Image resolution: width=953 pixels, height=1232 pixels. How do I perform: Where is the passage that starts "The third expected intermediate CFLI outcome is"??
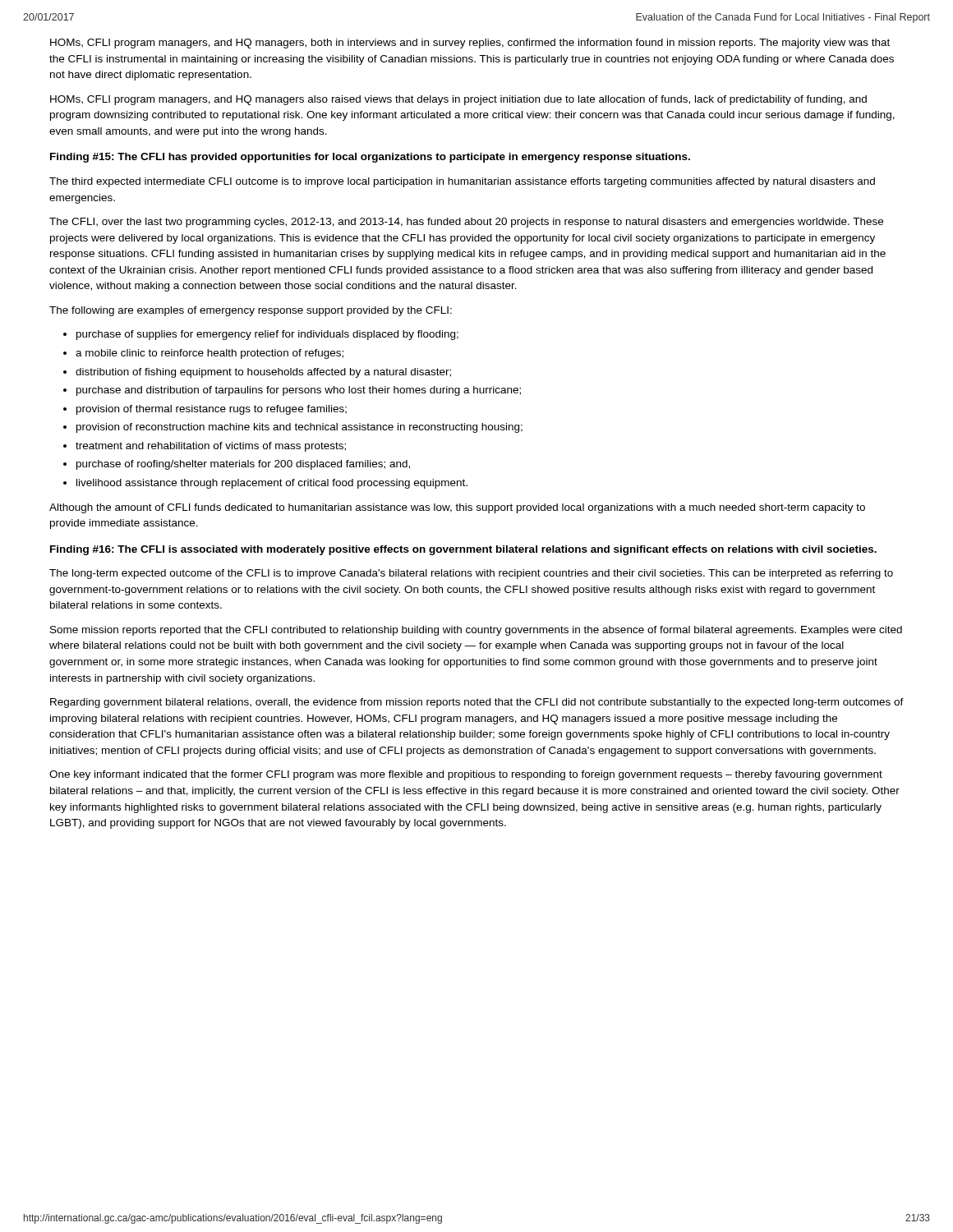[462, 189]
